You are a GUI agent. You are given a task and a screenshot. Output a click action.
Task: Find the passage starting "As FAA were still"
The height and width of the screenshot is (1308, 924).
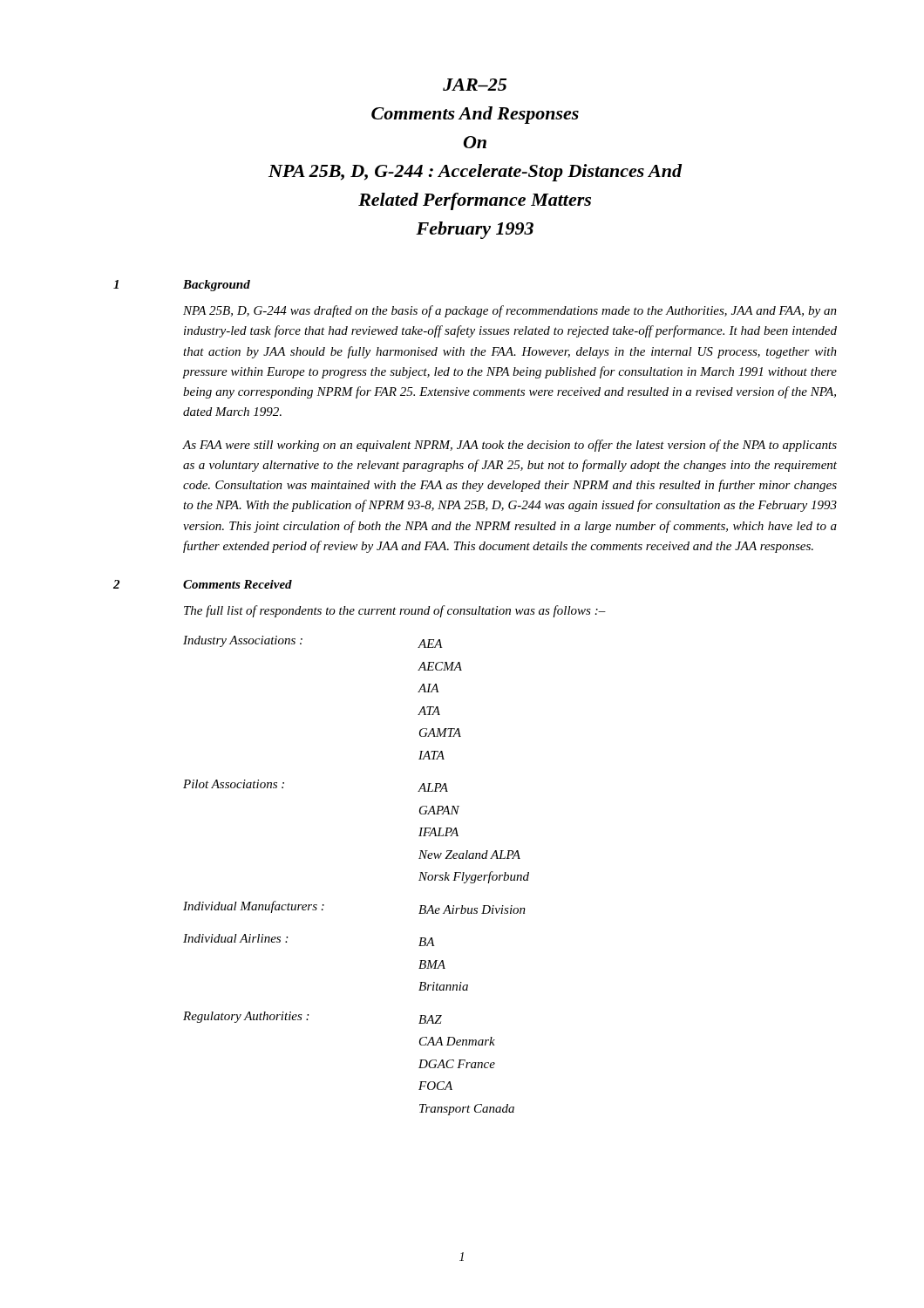coord(510,495)
